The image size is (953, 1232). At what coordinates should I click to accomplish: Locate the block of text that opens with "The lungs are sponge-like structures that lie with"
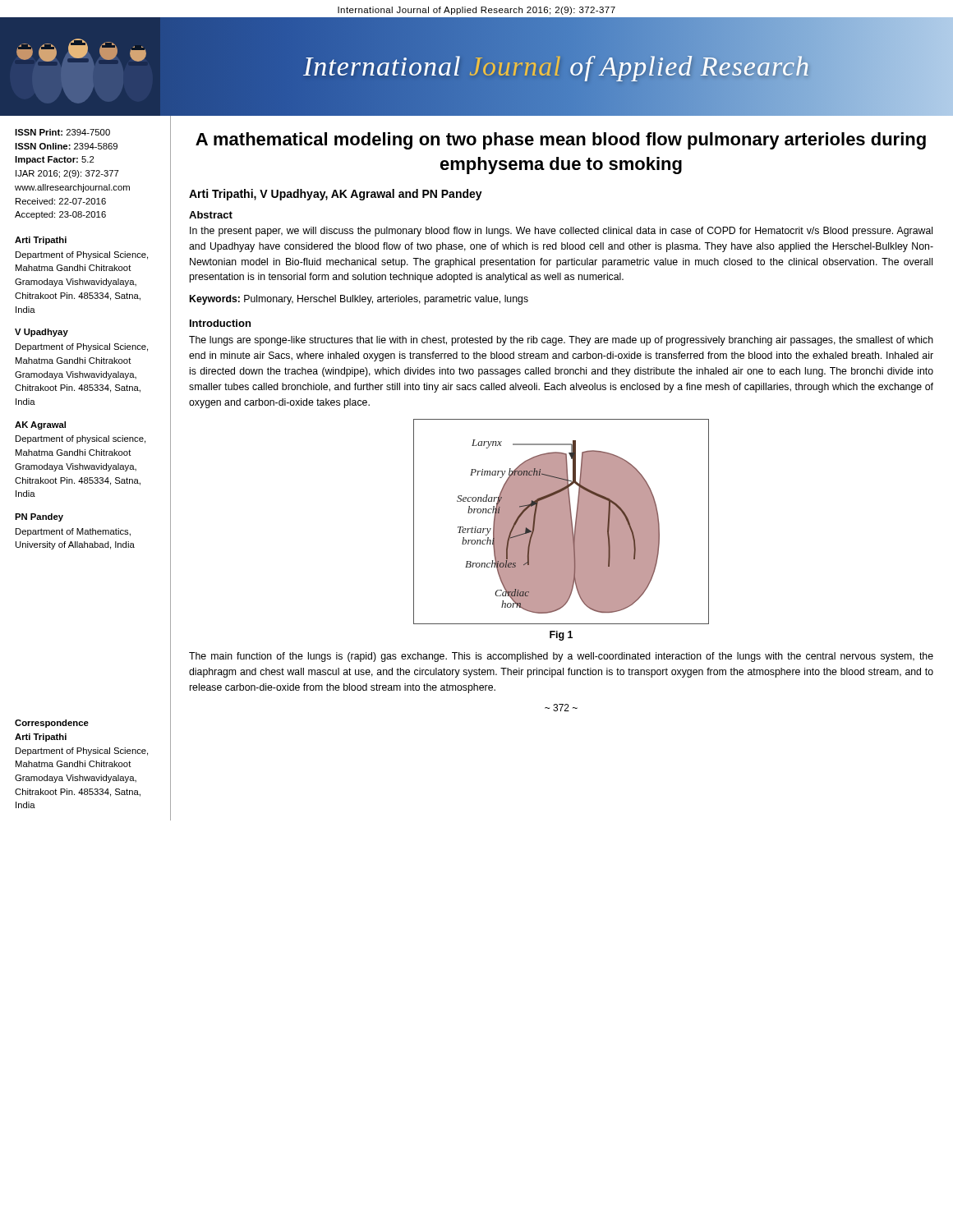pos(561,371)
